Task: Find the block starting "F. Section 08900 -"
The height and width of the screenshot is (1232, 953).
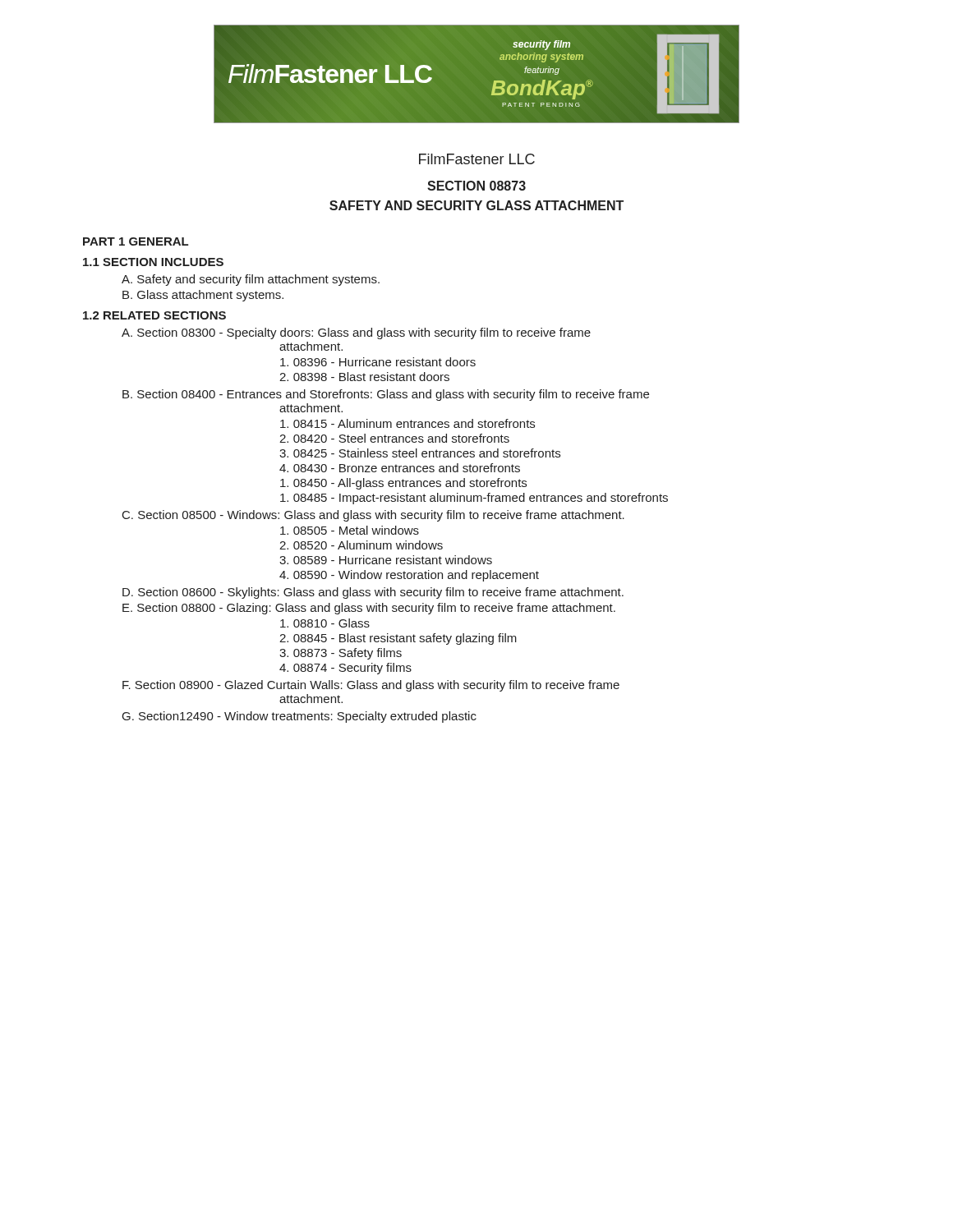Action: (371, 685)
